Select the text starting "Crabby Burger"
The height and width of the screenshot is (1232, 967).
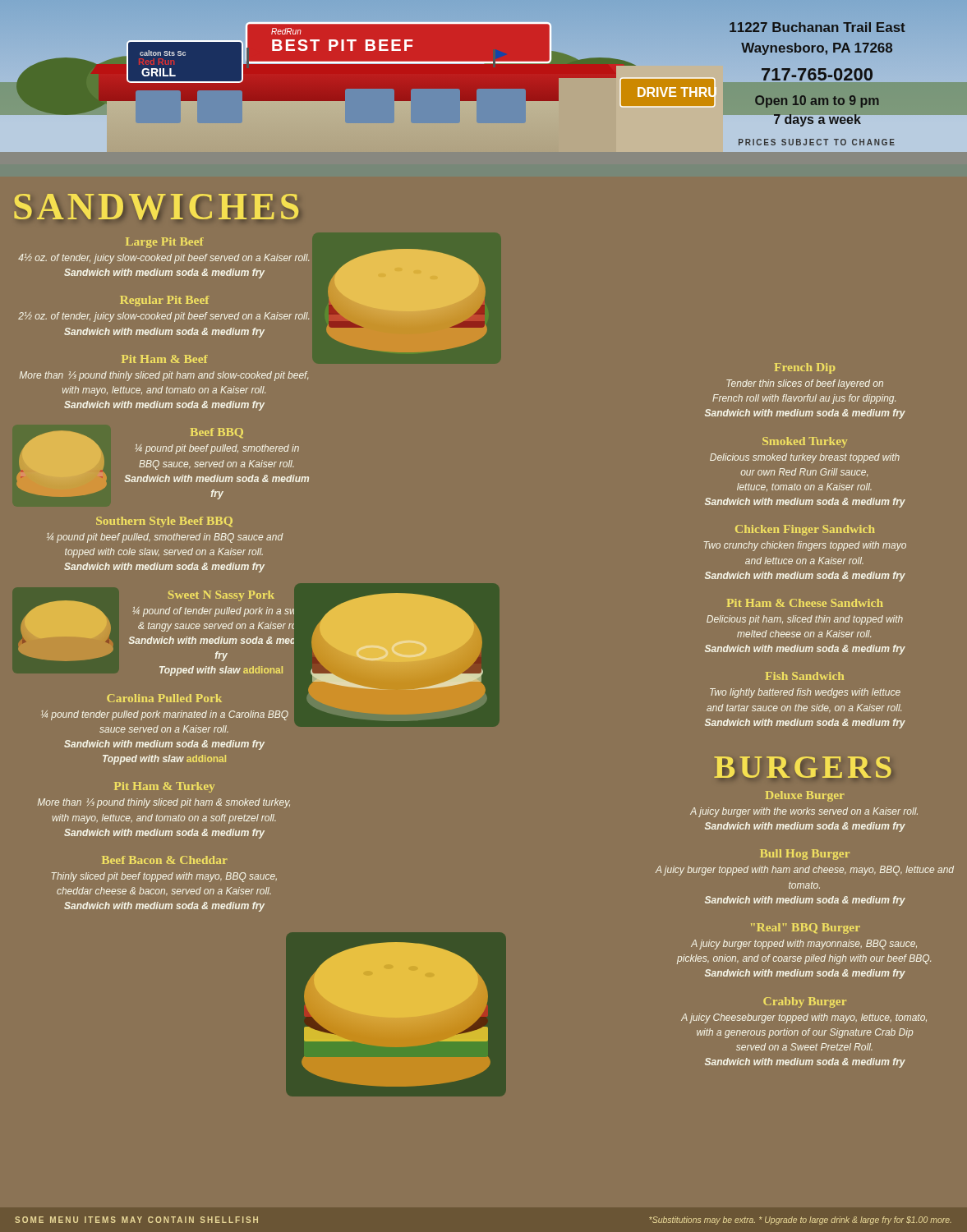pos(805,1000)
